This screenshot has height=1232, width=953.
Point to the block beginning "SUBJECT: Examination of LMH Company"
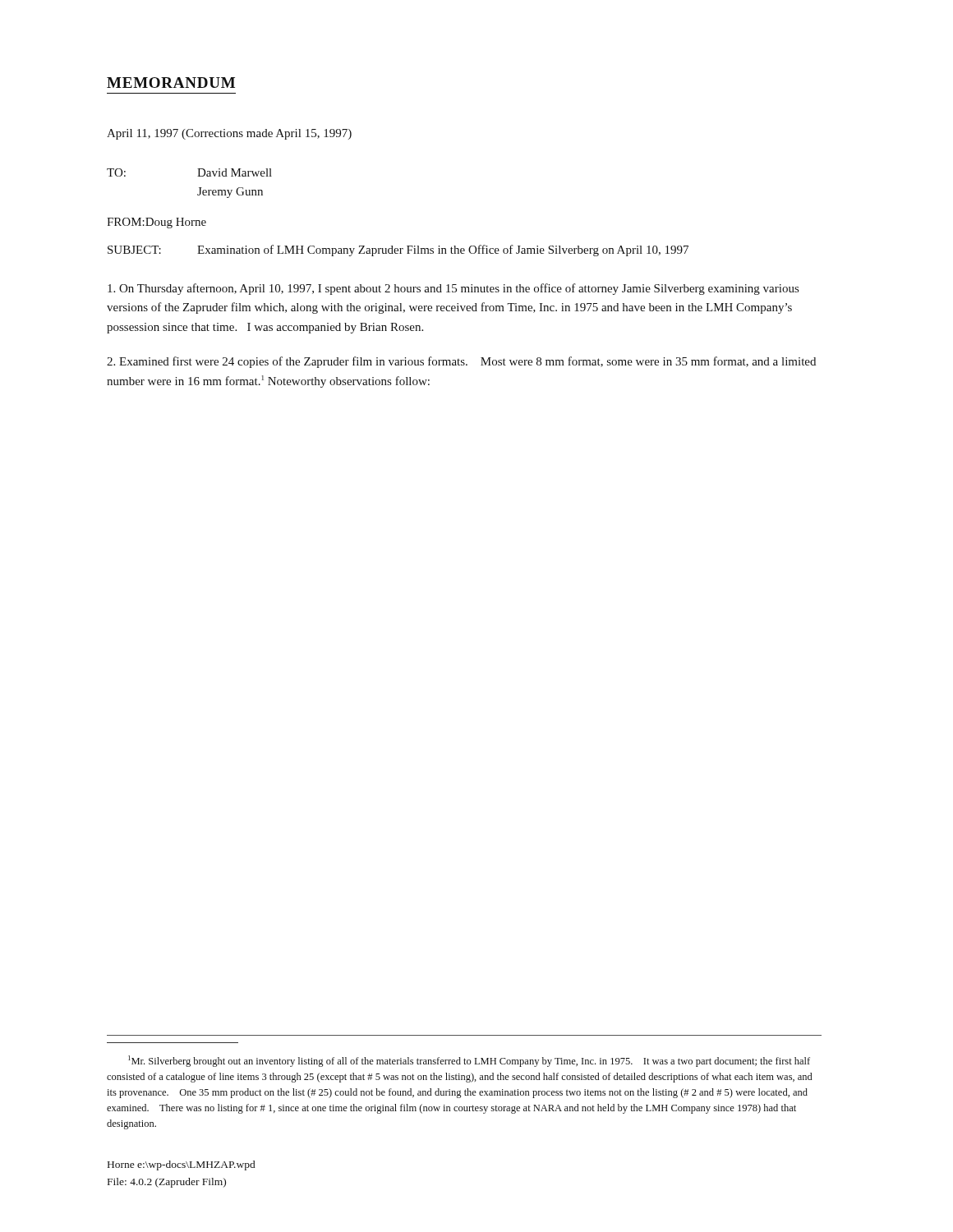[x=464, y=250]
